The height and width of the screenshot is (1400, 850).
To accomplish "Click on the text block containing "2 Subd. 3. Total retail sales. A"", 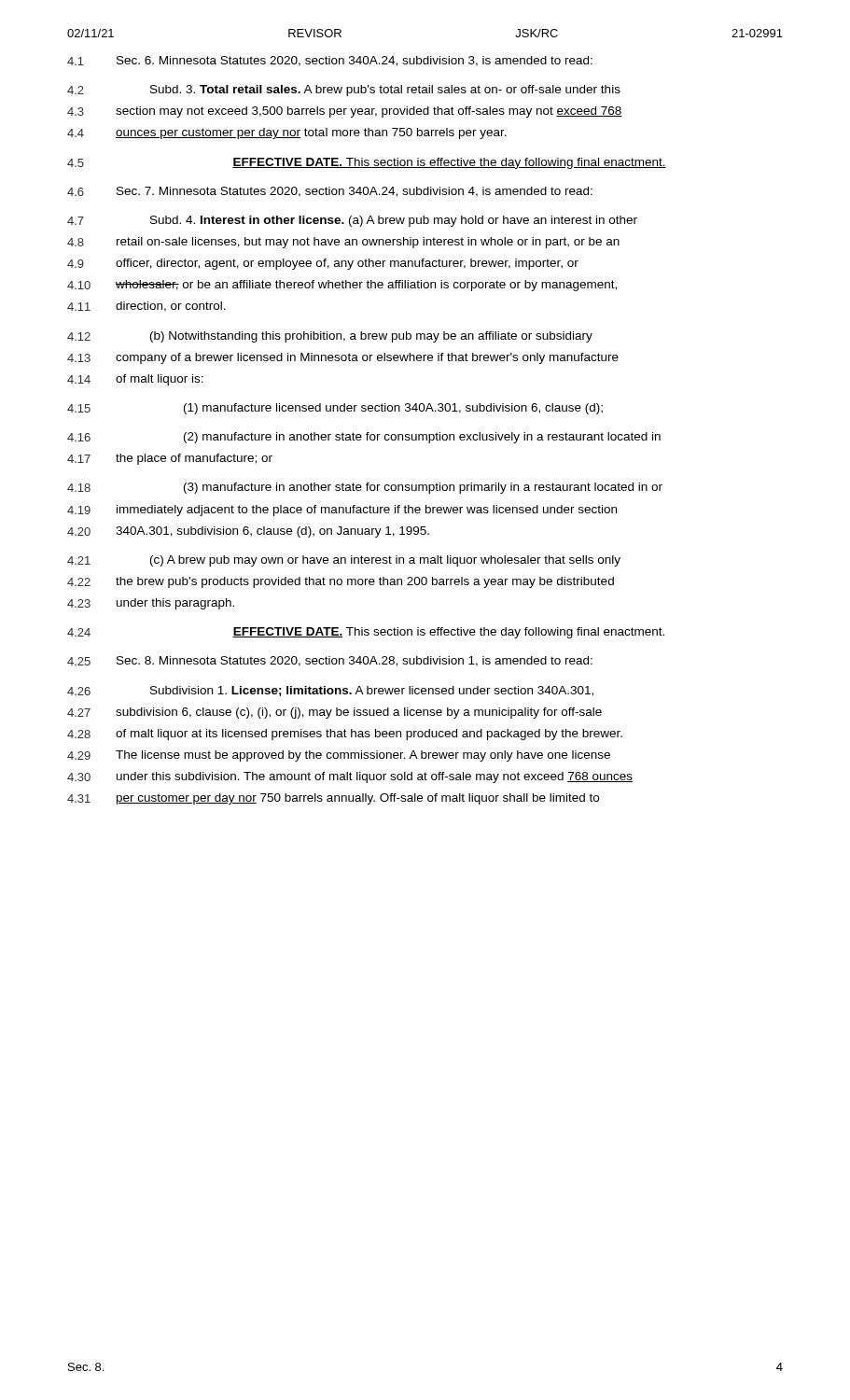I will pos(425,90).
